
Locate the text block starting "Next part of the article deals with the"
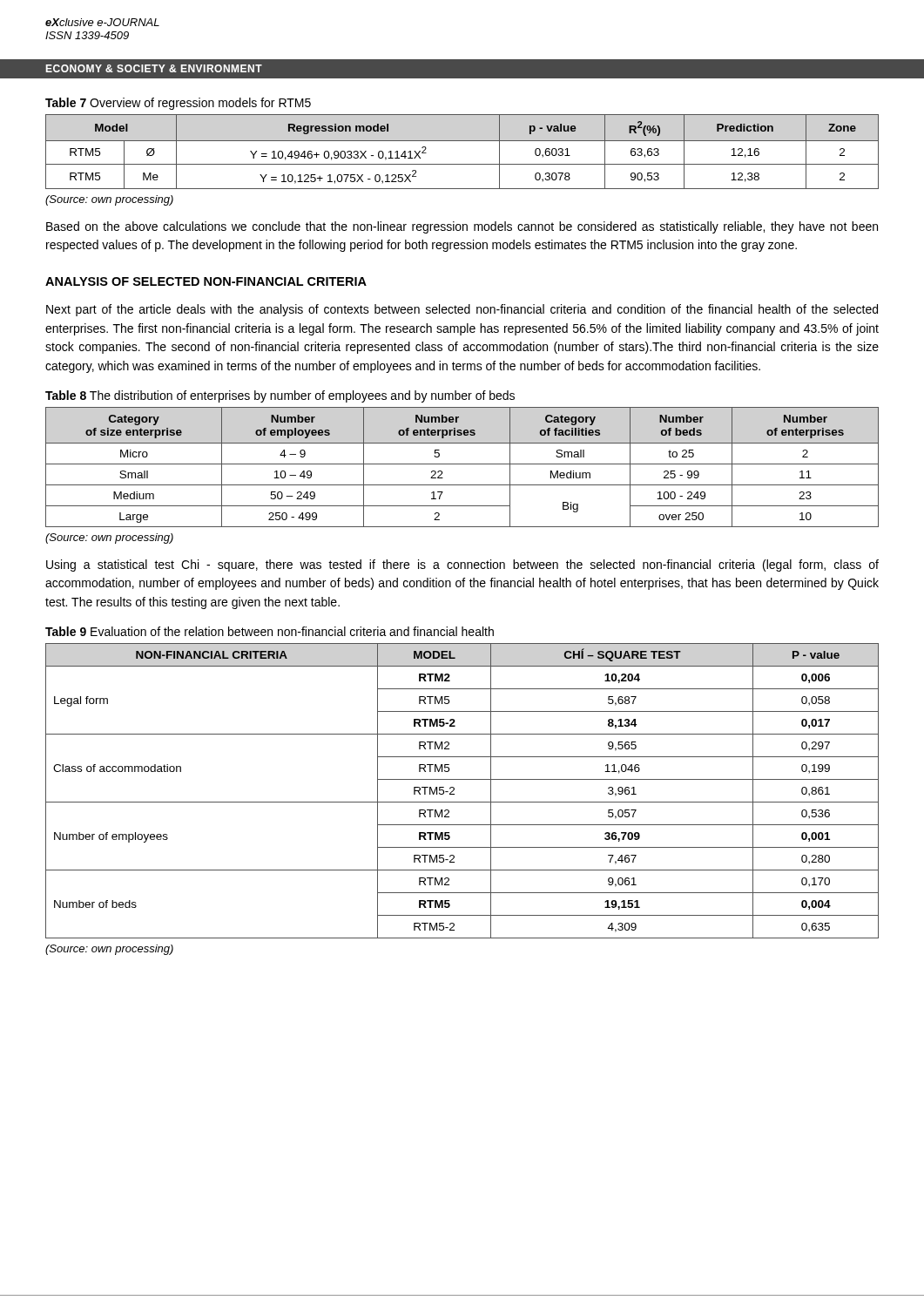(462, 338)
